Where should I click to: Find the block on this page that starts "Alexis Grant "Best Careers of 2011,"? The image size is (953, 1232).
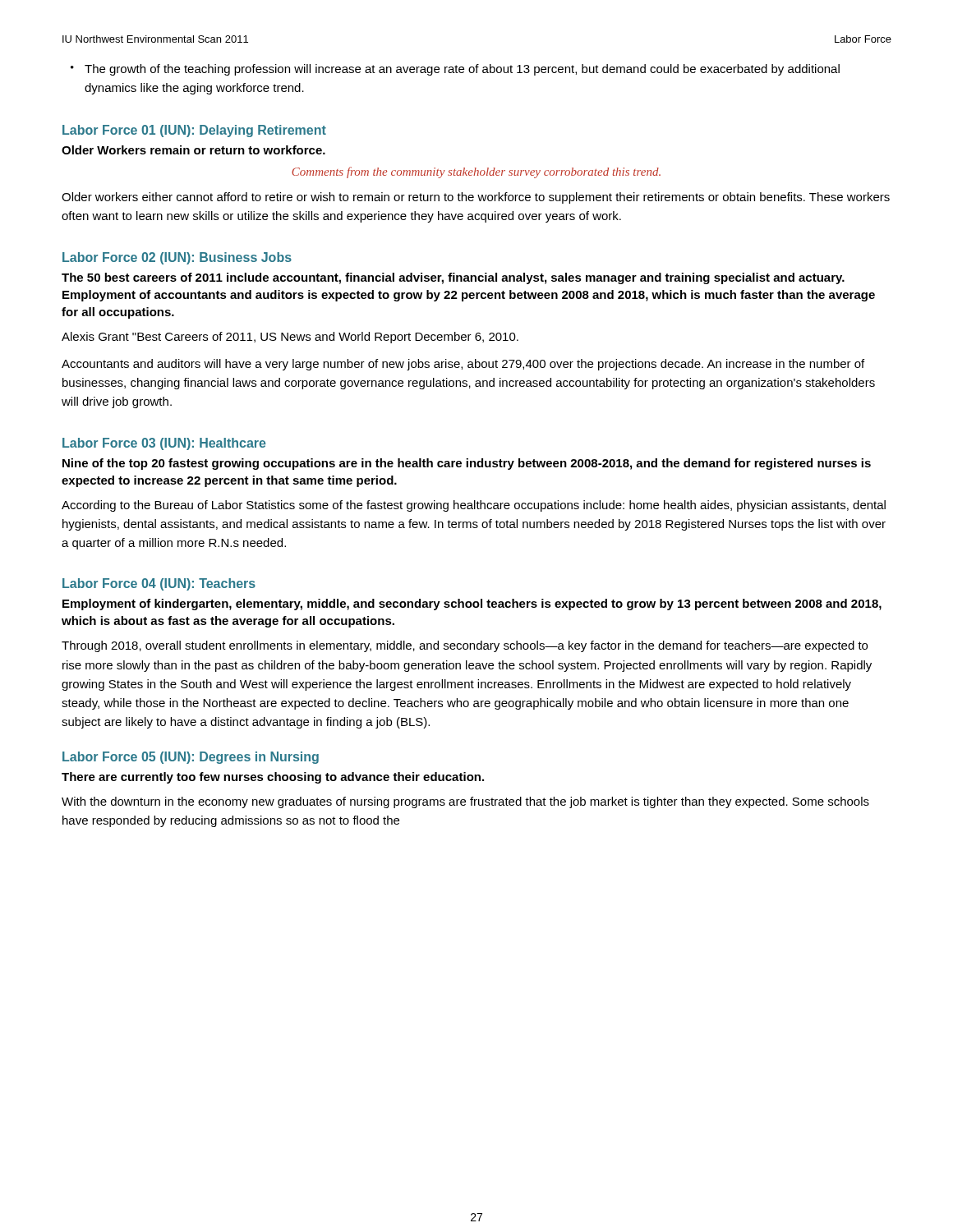[290, 336]
